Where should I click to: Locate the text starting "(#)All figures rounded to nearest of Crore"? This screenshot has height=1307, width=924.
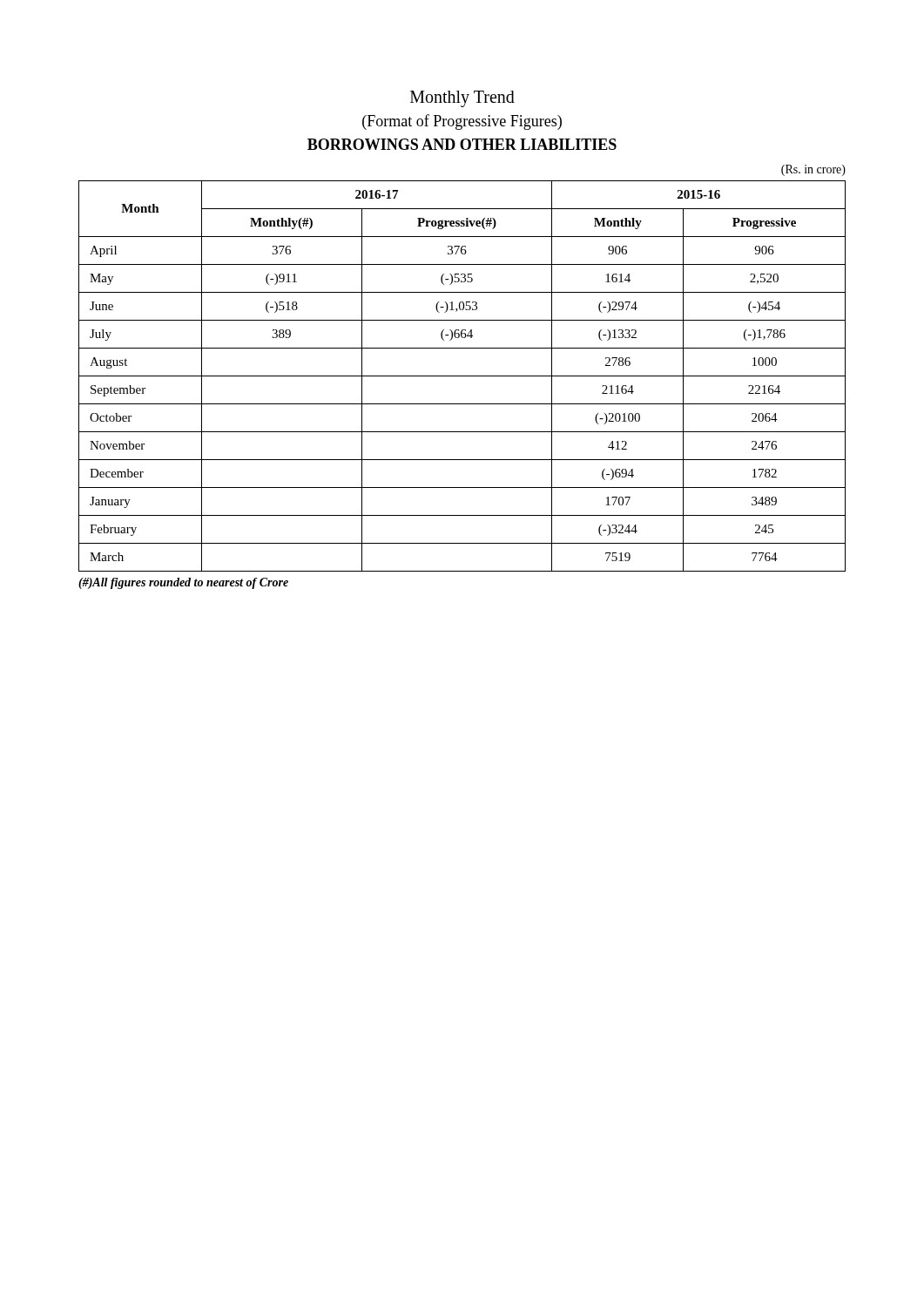pos(183,583)
